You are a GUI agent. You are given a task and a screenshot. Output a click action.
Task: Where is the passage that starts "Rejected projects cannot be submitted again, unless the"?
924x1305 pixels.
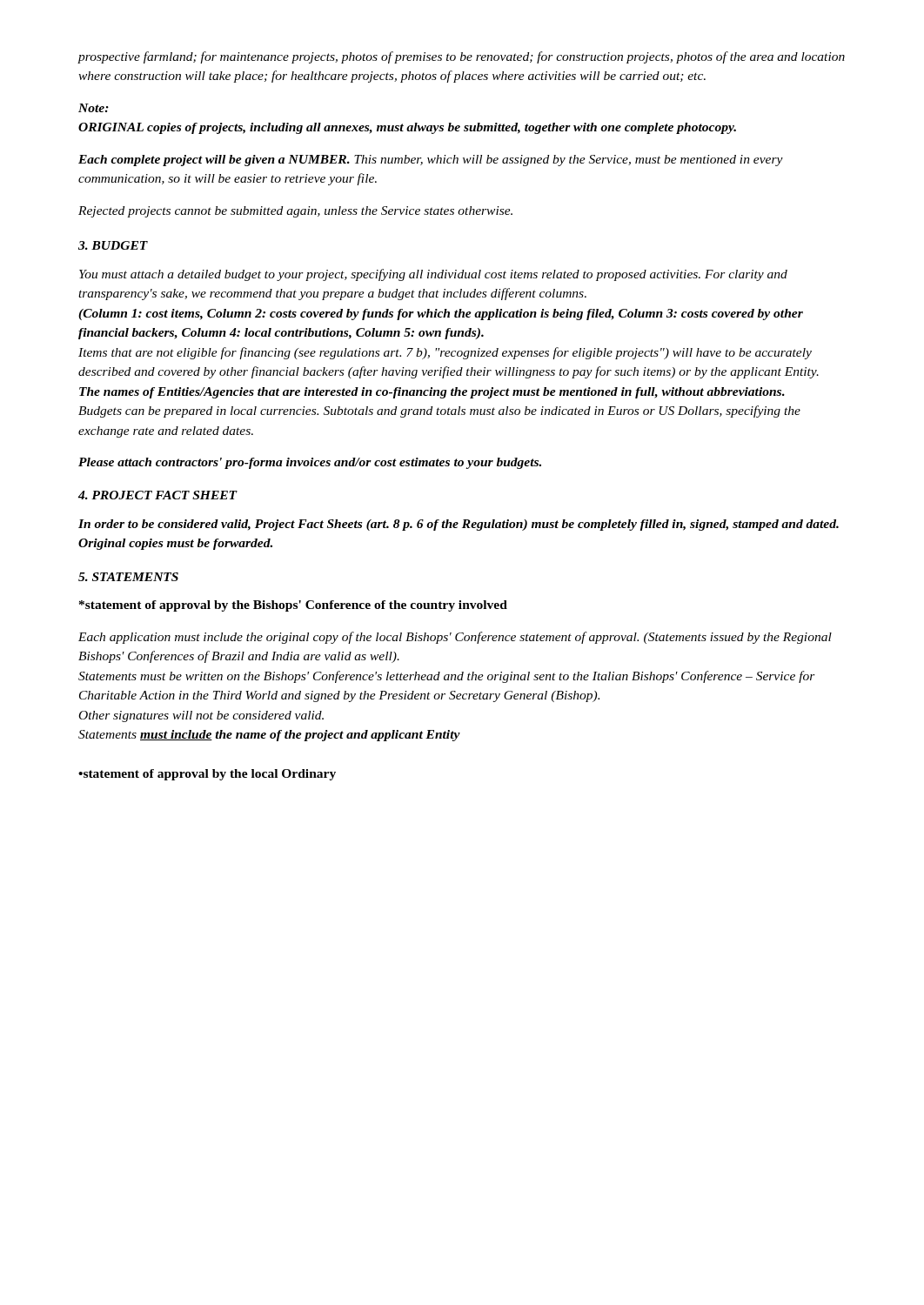(x=462, y=211)
